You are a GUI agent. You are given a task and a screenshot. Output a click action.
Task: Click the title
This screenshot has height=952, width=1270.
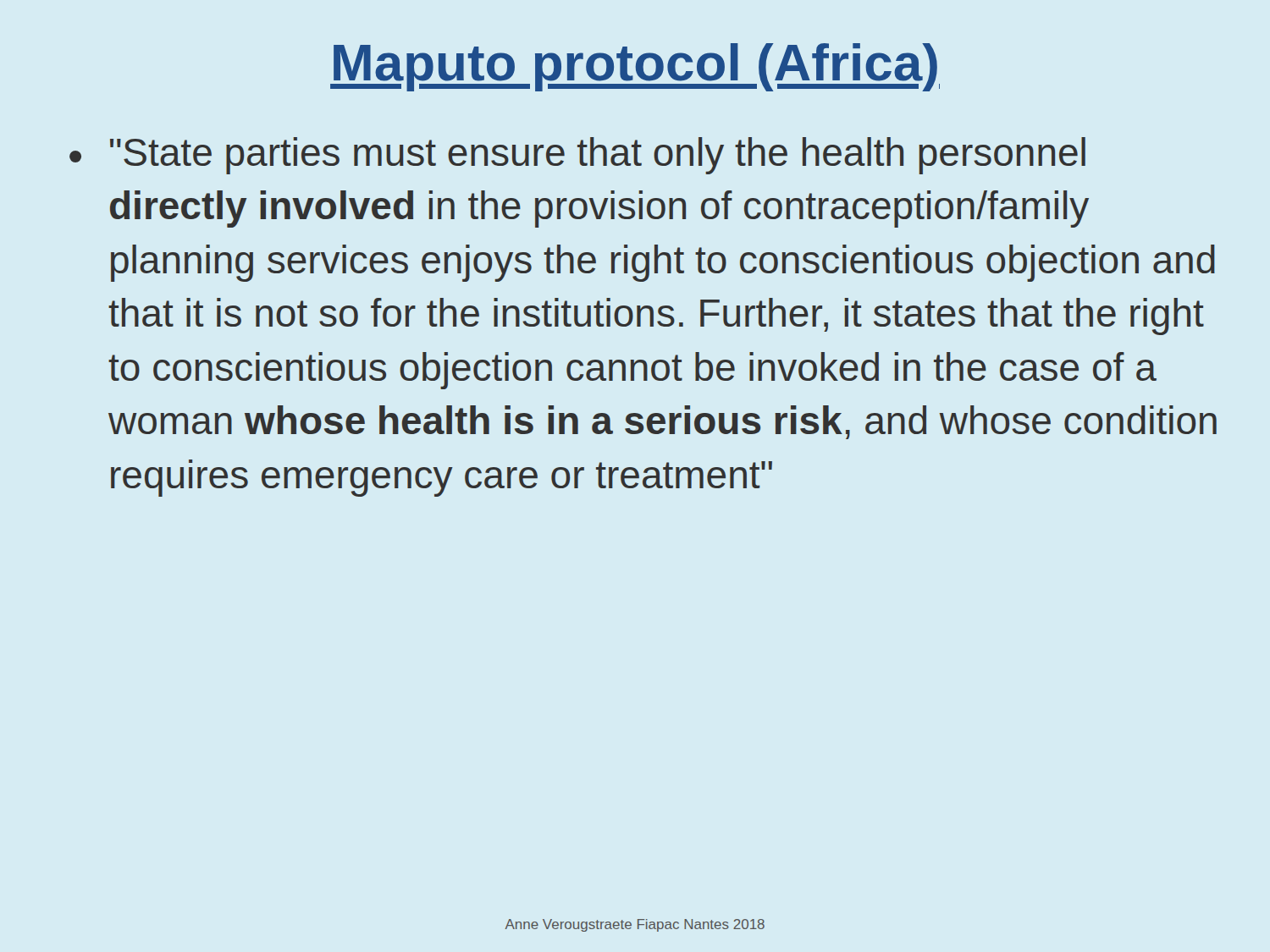(635, 62)
